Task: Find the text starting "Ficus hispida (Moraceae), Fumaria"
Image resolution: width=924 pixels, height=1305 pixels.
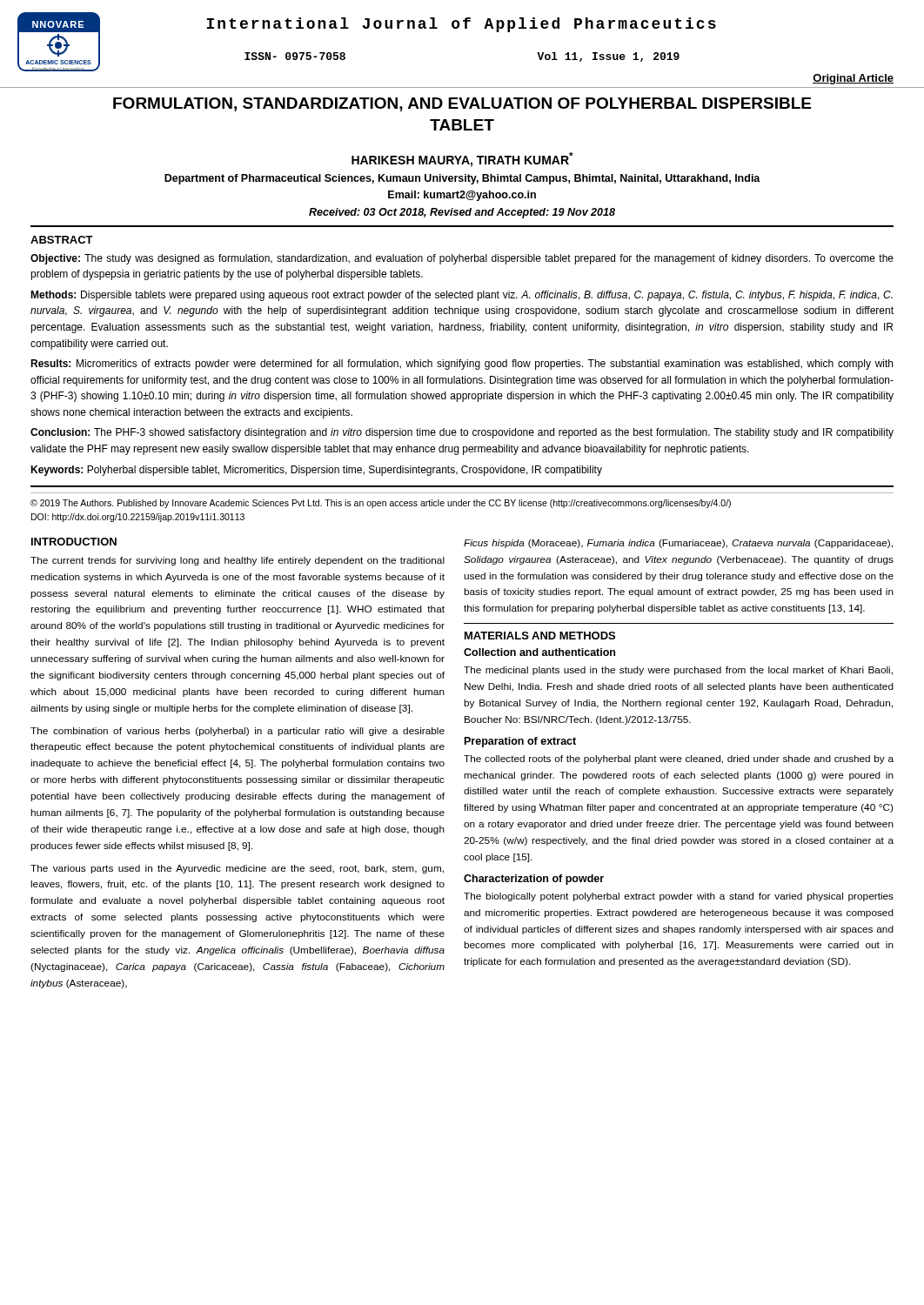Action: click(679, 576)
